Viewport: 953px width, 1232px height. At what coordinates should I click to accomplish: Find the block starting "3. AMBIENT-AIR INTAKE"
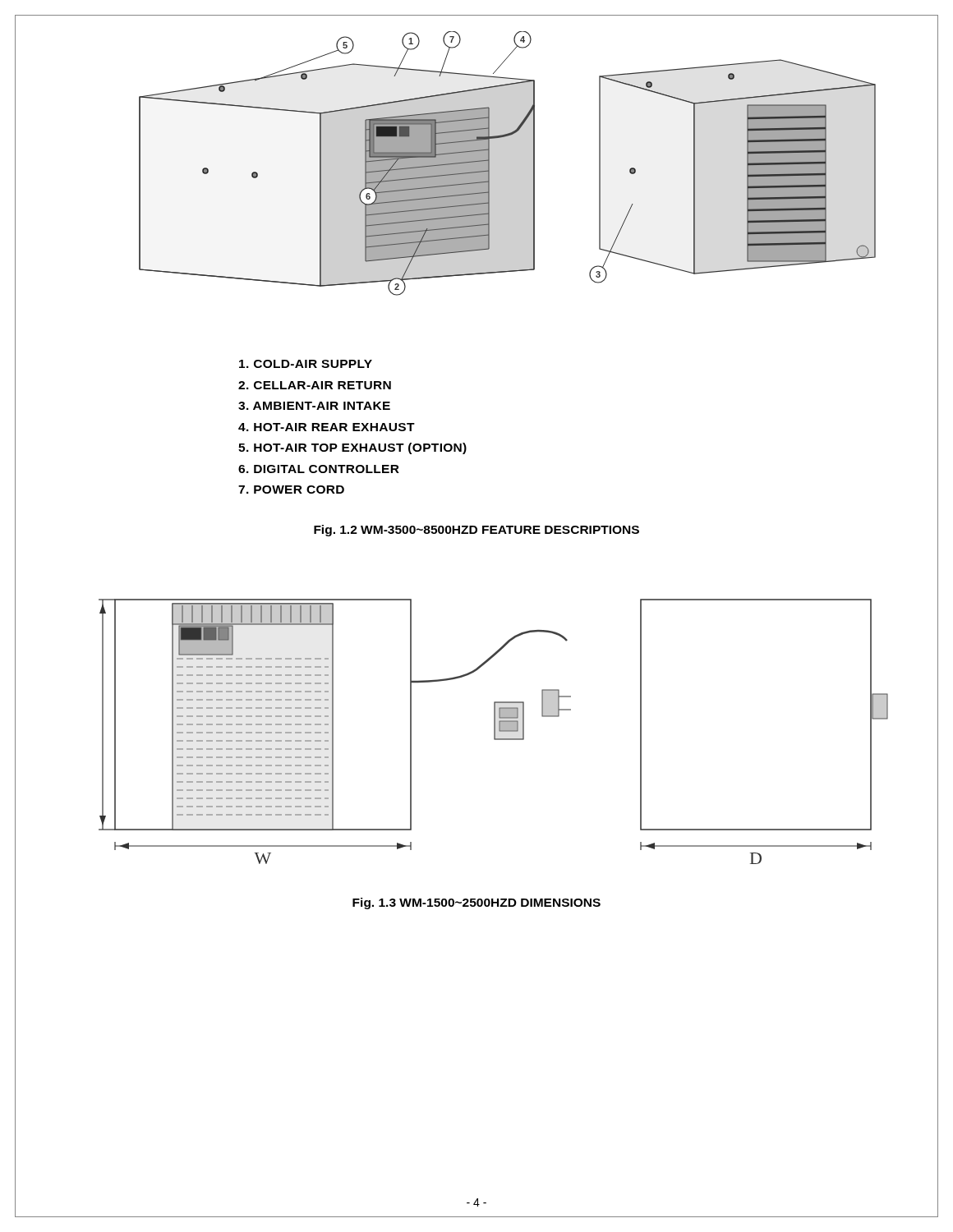[314, 405]
